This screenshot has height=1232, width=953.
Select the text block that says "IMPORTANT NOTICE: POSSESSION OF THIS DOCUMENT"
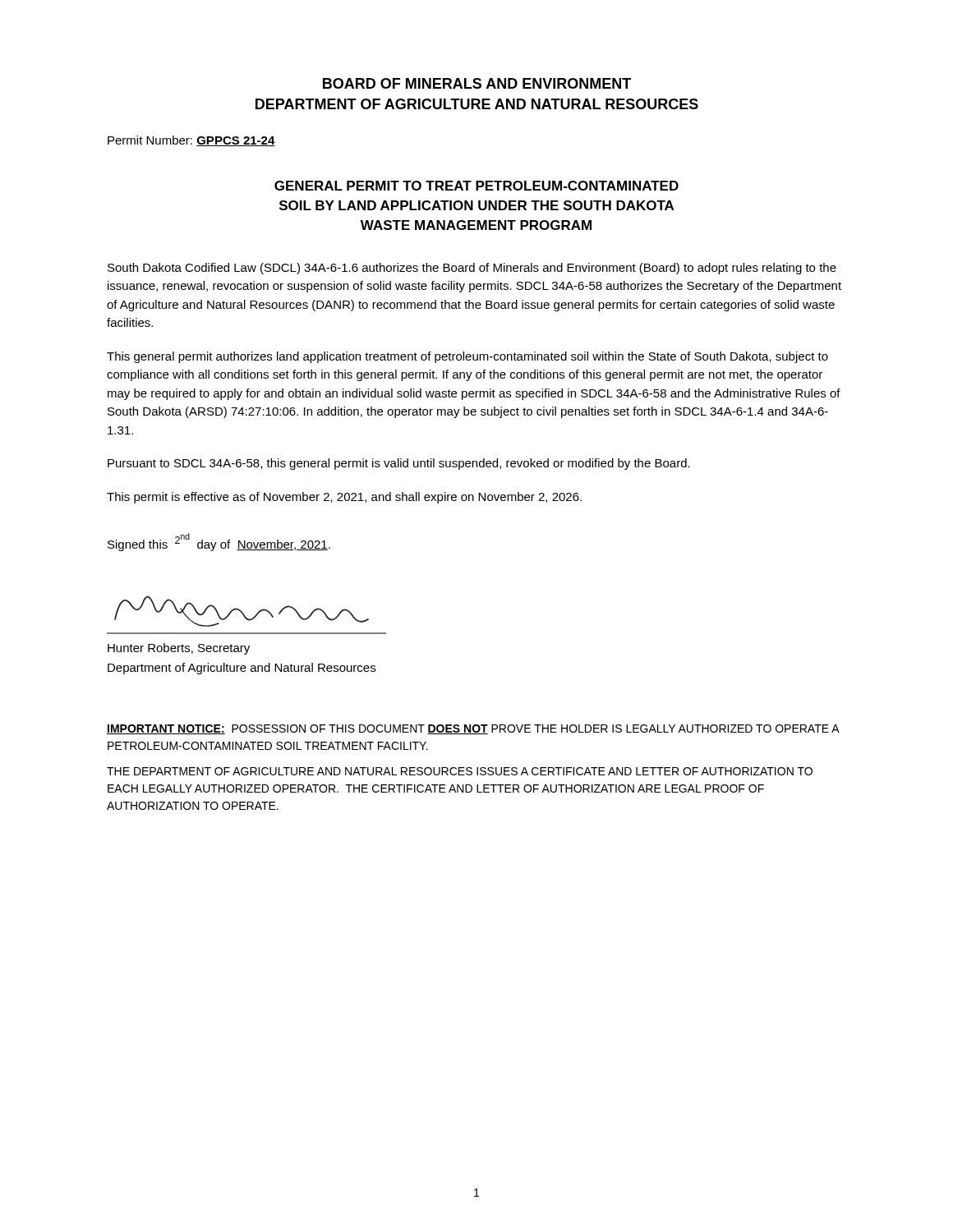pyautogui.click(x=476, y=768)
